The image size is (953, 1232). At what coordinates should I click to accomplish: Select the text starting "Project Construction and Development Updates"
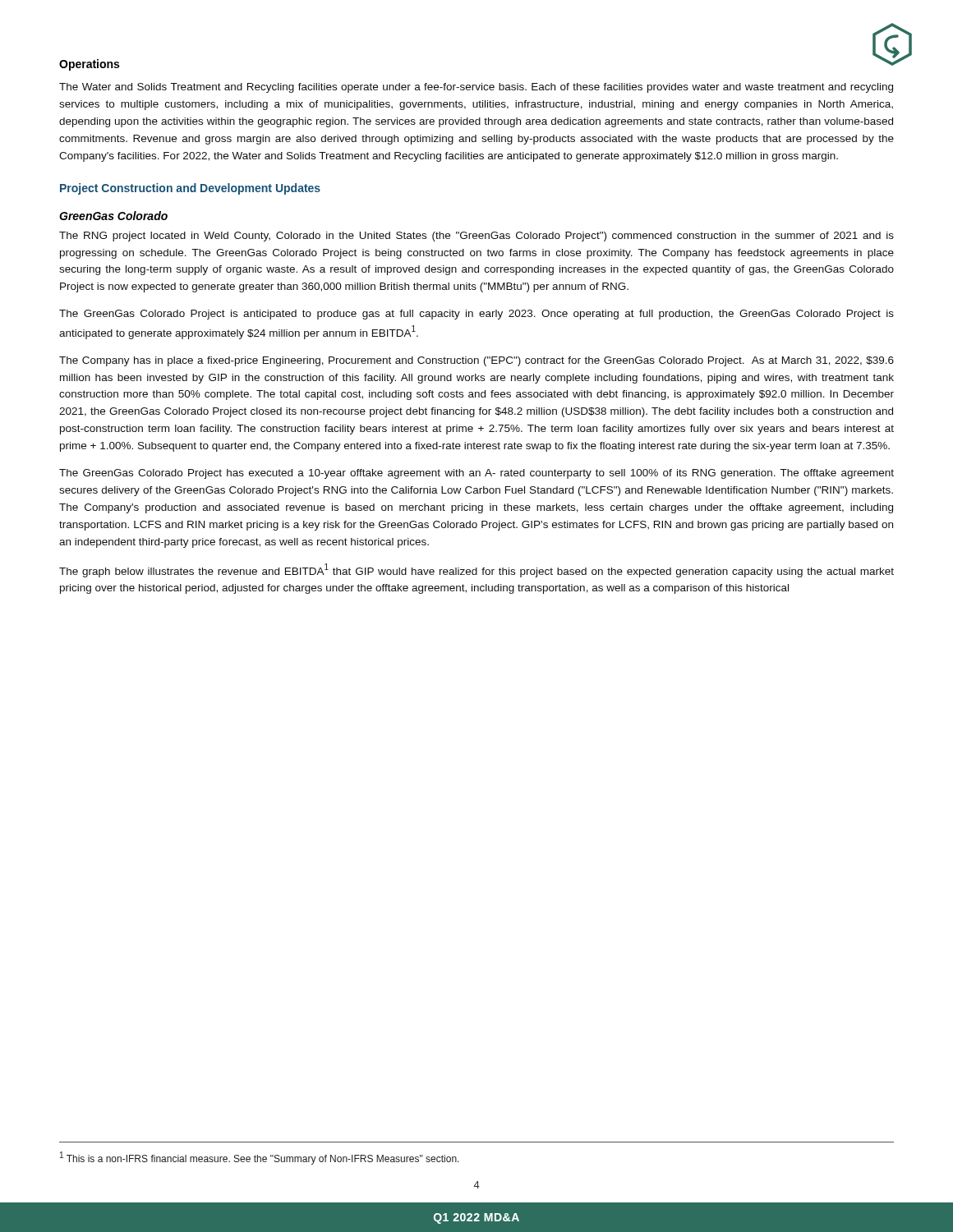click(x=190, y=188)
